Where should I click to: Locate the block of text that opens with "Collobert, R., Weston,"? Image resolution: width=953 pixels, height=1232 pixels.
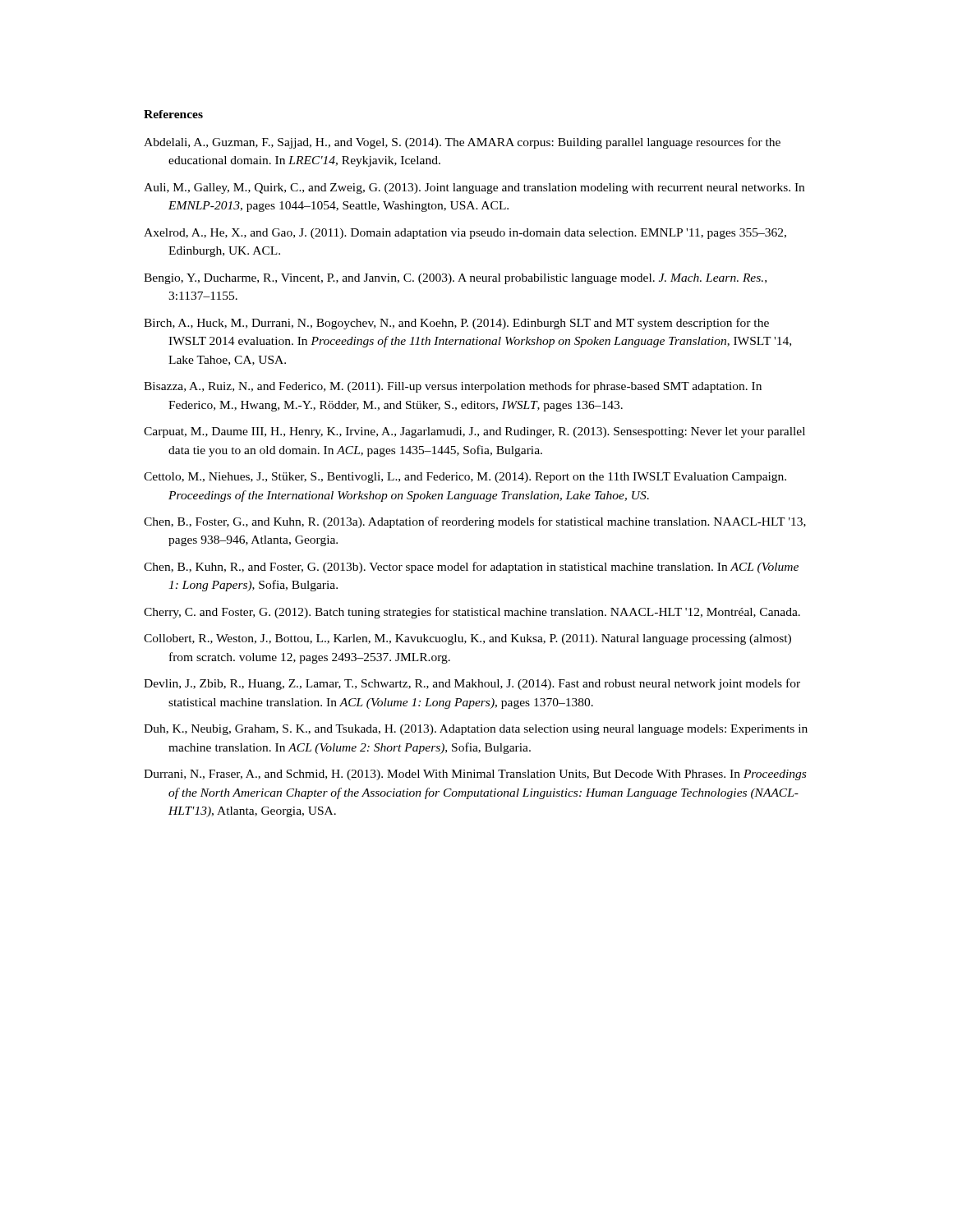pos(468,647)
